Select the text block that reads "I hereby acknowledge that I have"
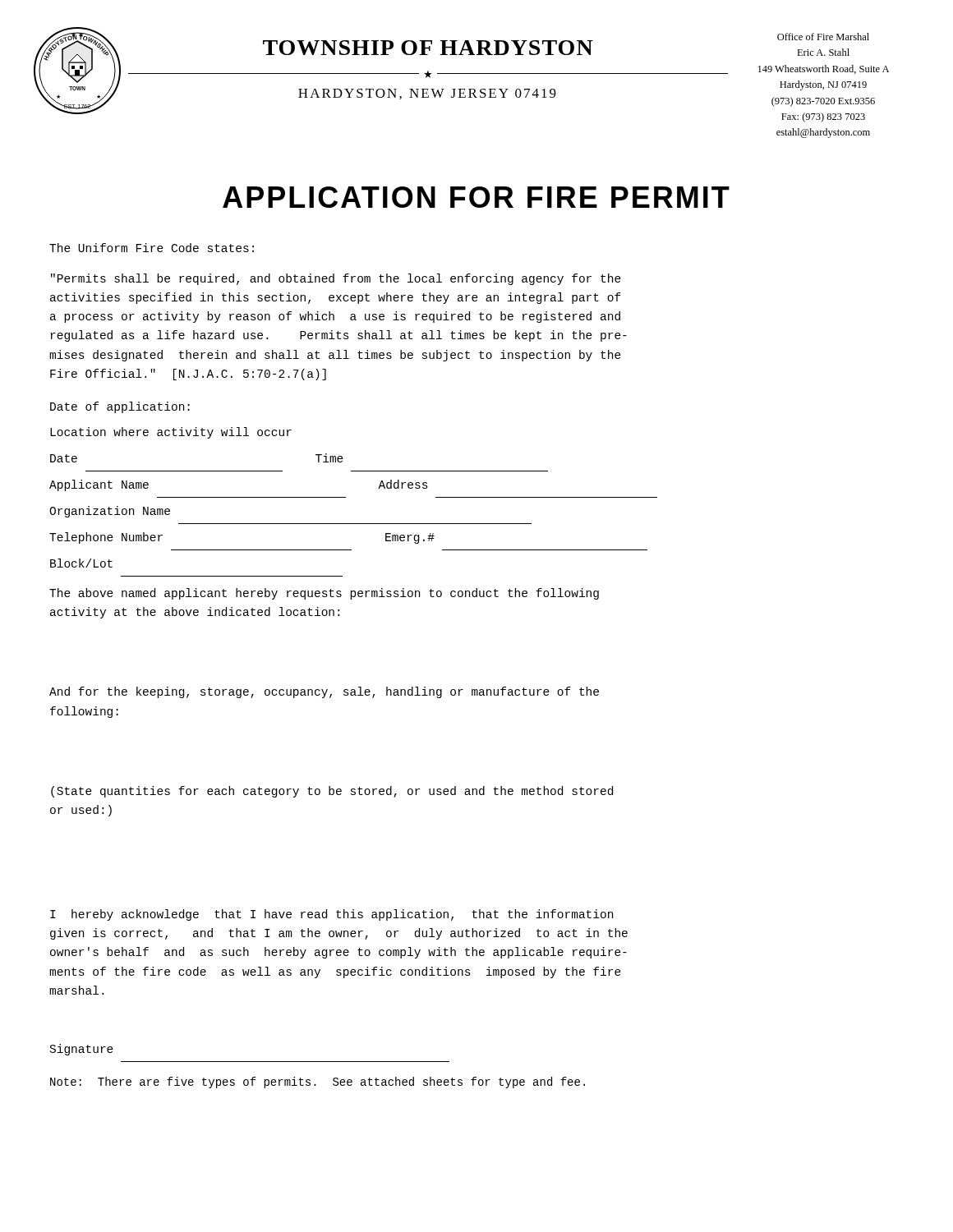The image size is (953, 1232). [x=339, y=953]
